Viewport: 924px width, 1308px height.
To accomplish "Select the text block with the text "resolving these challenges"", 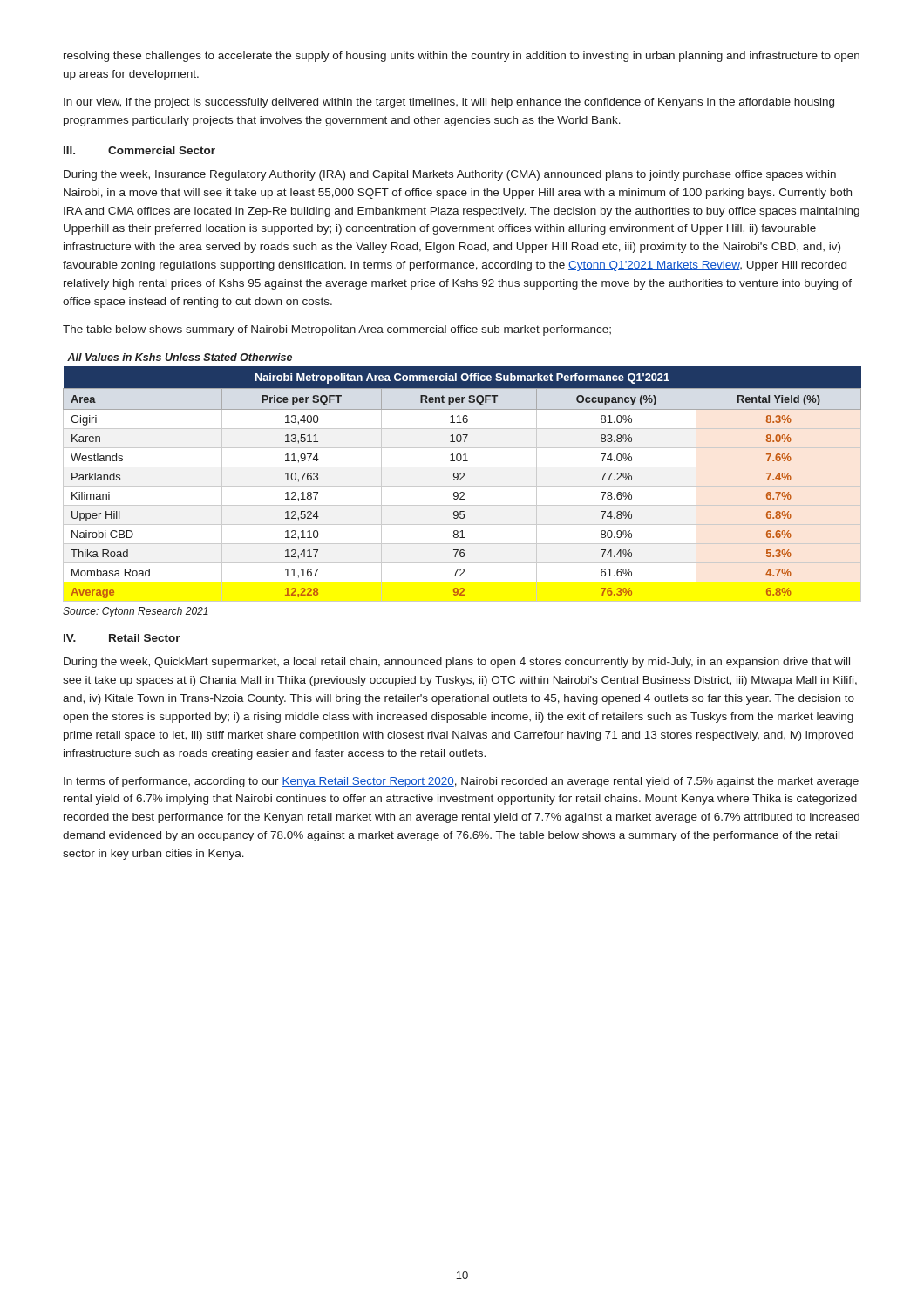I will coord(461,64).
